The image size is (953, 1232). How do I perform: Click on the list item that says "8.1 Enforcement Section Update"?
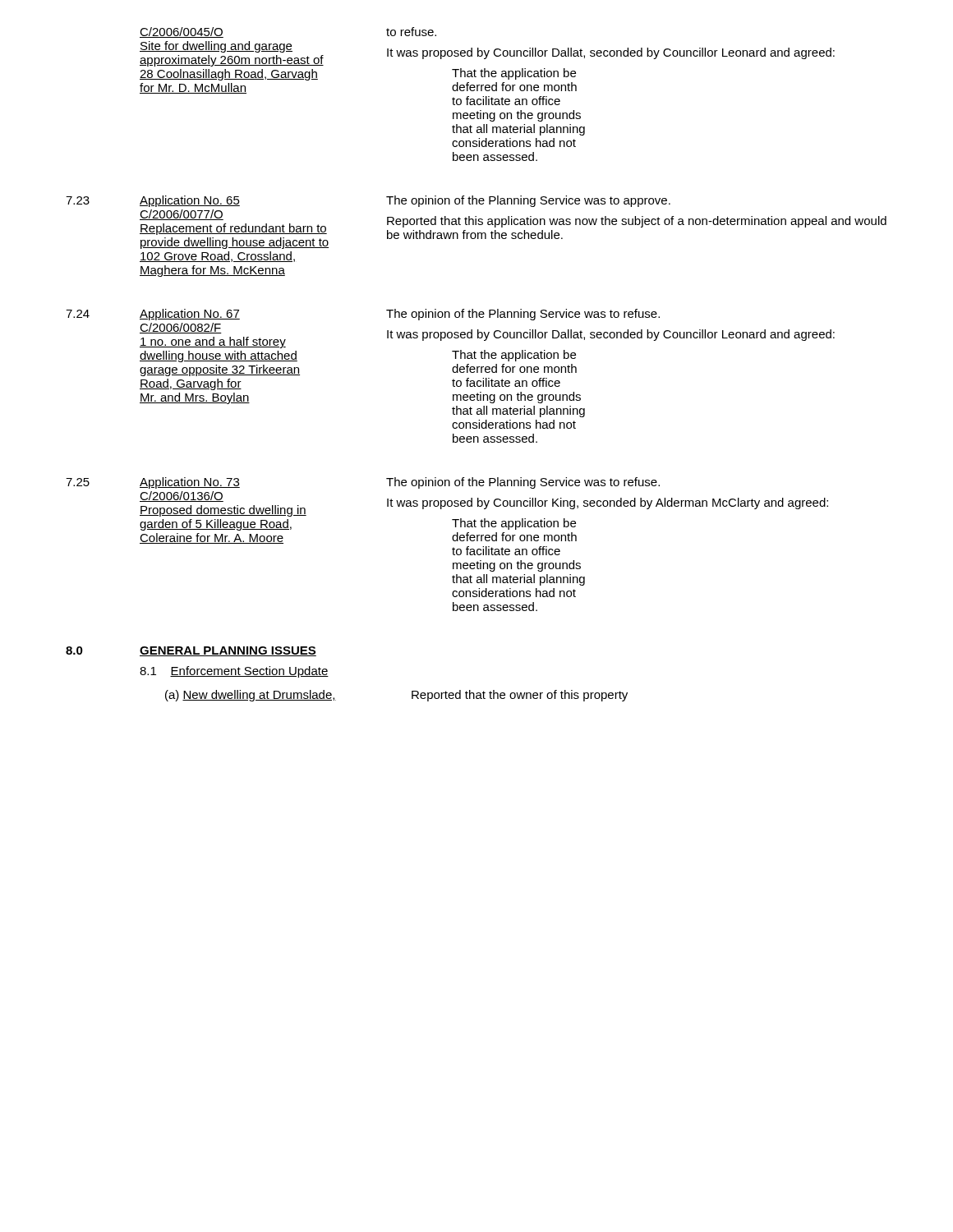click(255, 671)
